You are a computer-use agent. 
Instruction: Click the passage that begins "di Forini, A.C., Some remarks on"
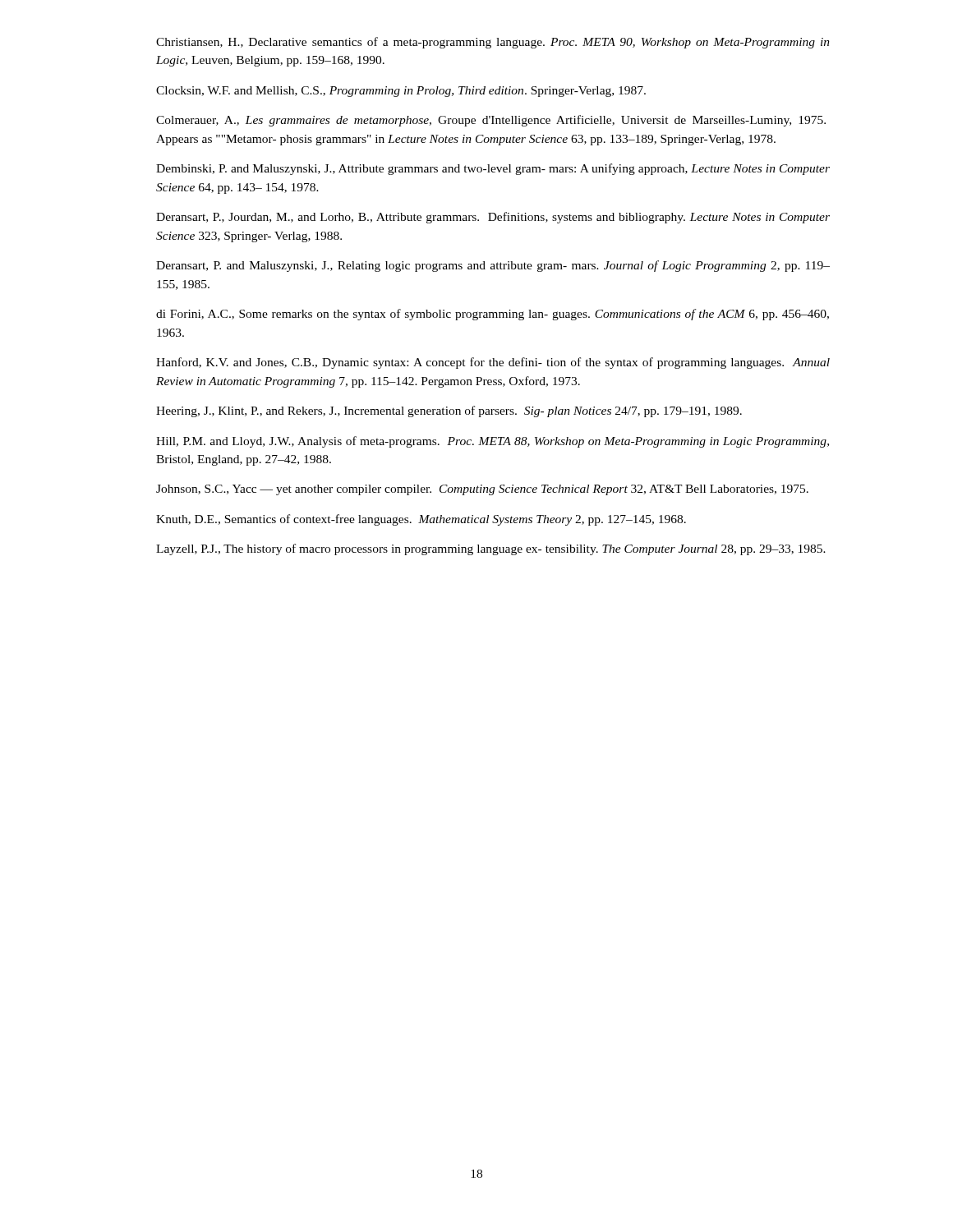pyautogui.click(x=493, y=323)
